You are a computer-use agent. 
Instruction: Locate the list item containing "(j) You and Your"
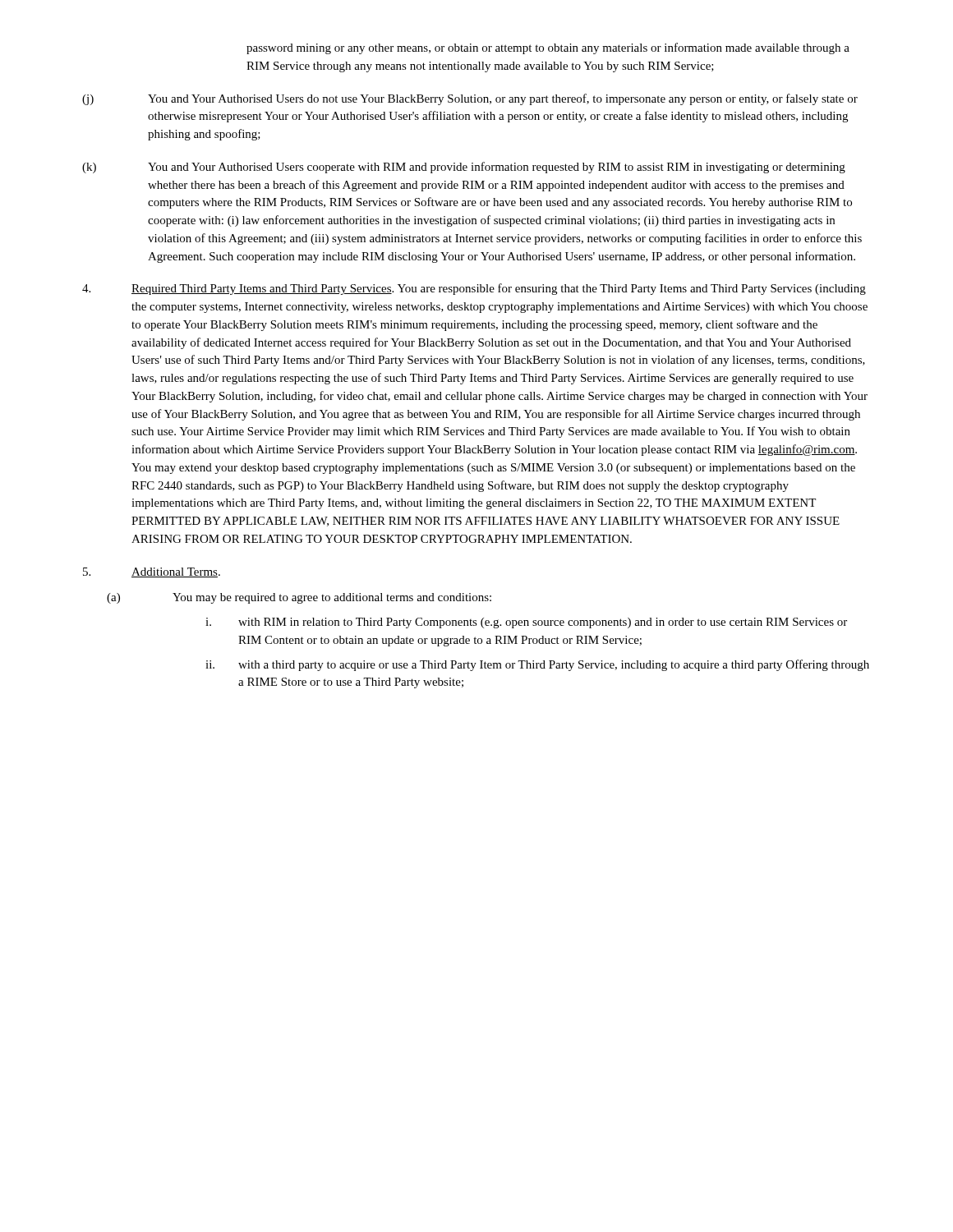point(476,117)
